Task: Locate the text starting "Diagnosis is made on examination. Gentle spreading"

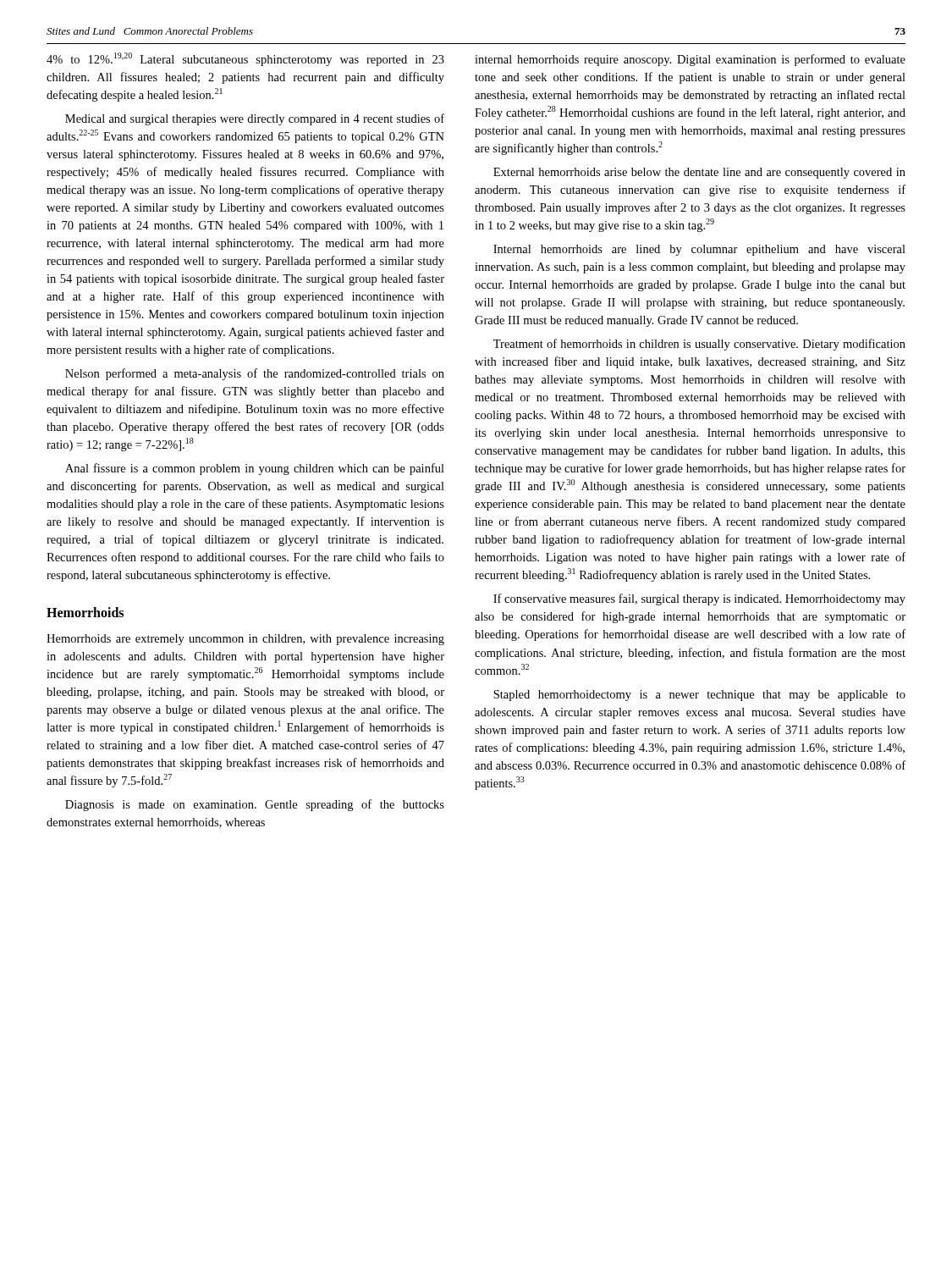Action: click(245, 813)
